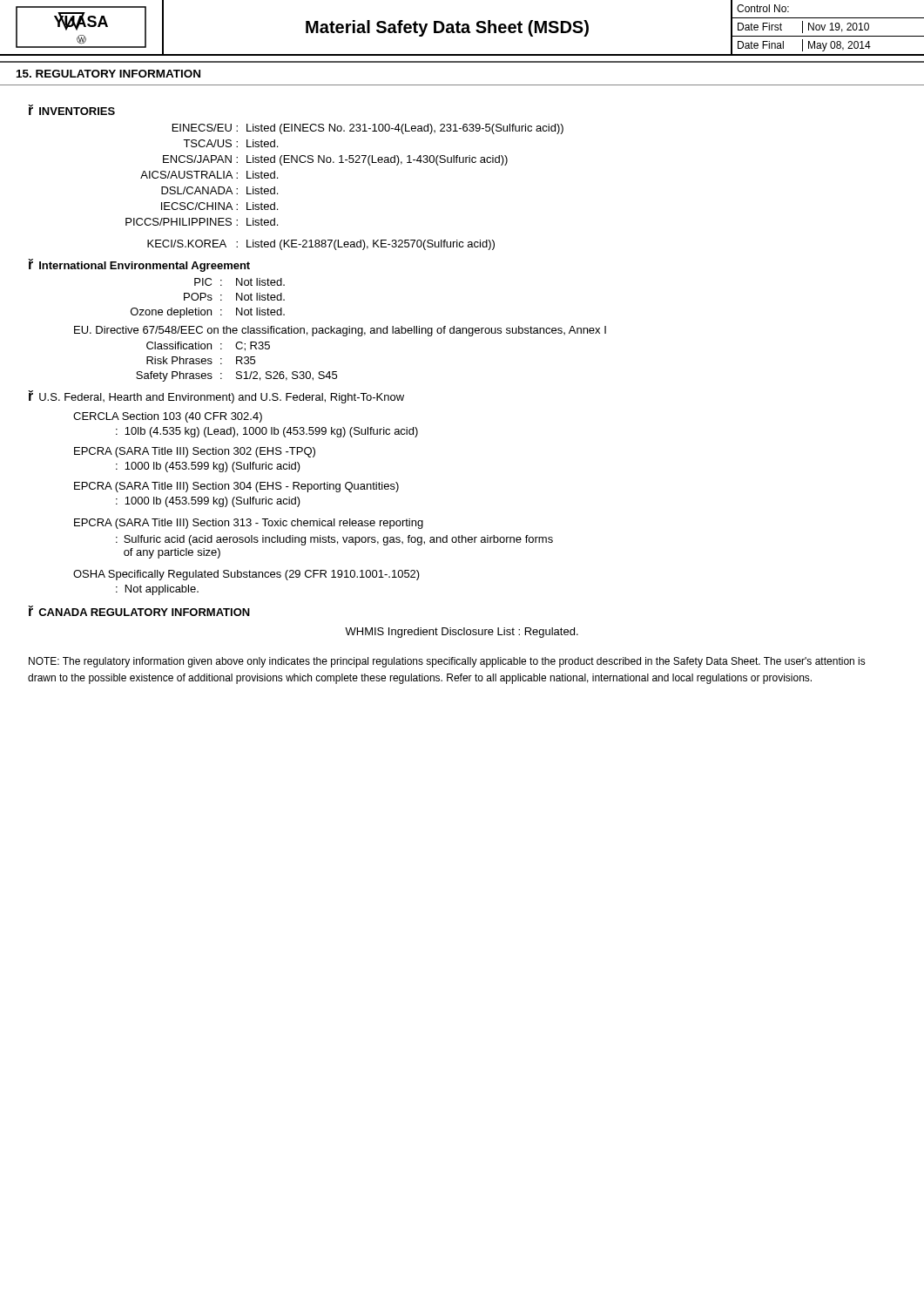This screenshot has width=924, height=1307.
Task: Point to the block beginning "Classification : C; R35 Risk Phrases"
Action: point(208,346)
